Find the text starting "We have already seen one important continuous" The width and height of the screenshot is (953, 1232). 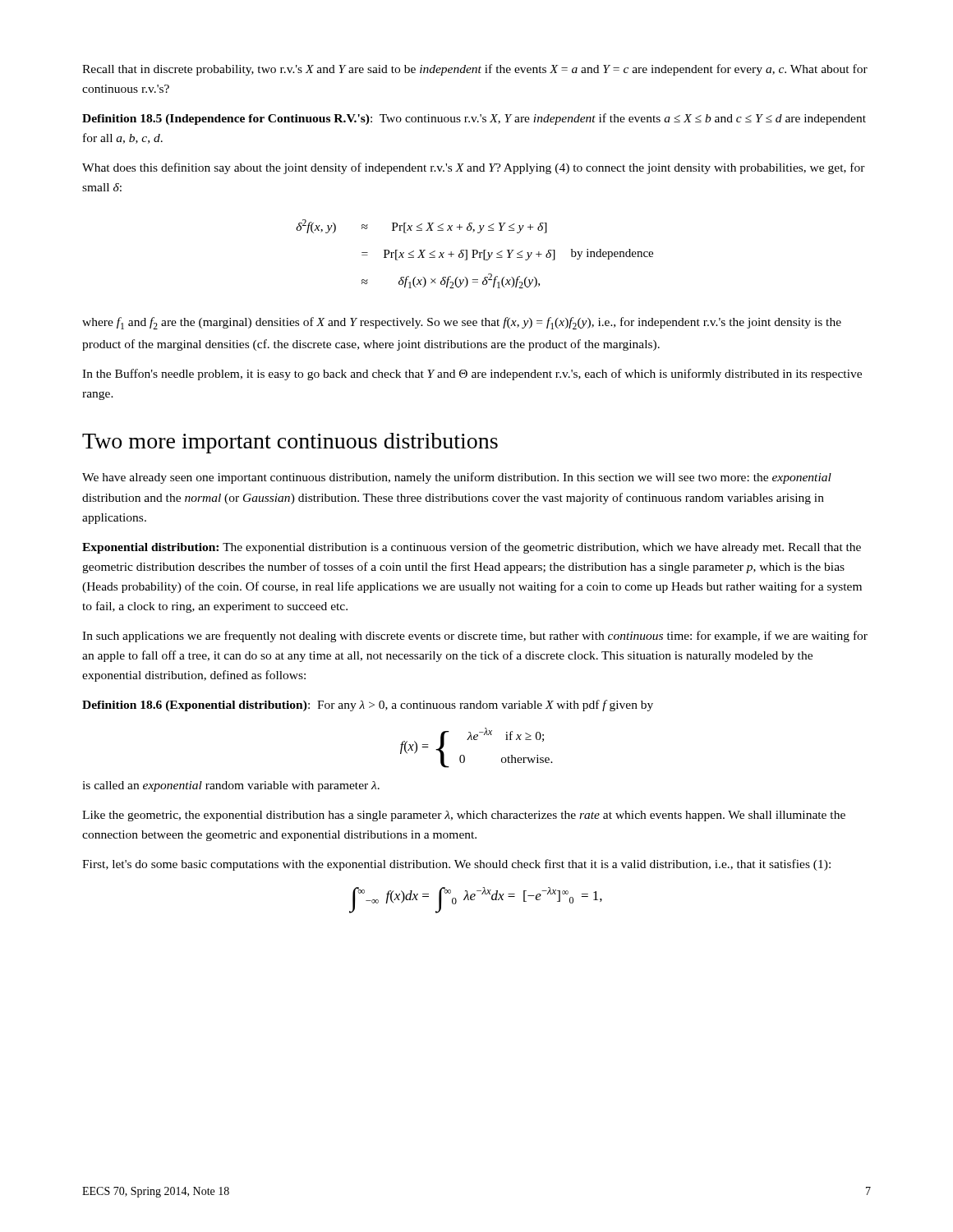tap(457, 497)
